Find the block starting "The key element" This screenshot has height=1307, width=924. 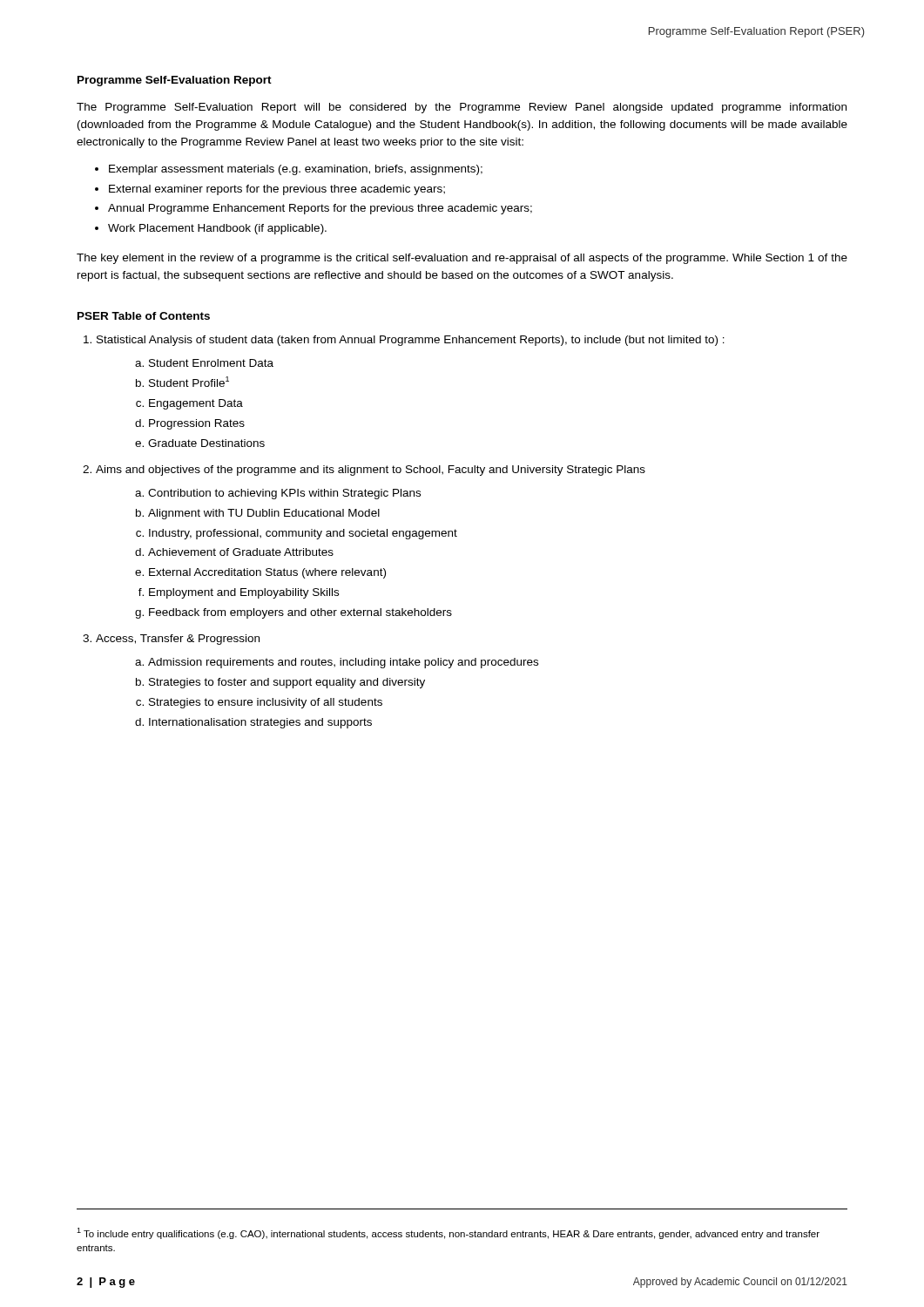pos(462,267)
